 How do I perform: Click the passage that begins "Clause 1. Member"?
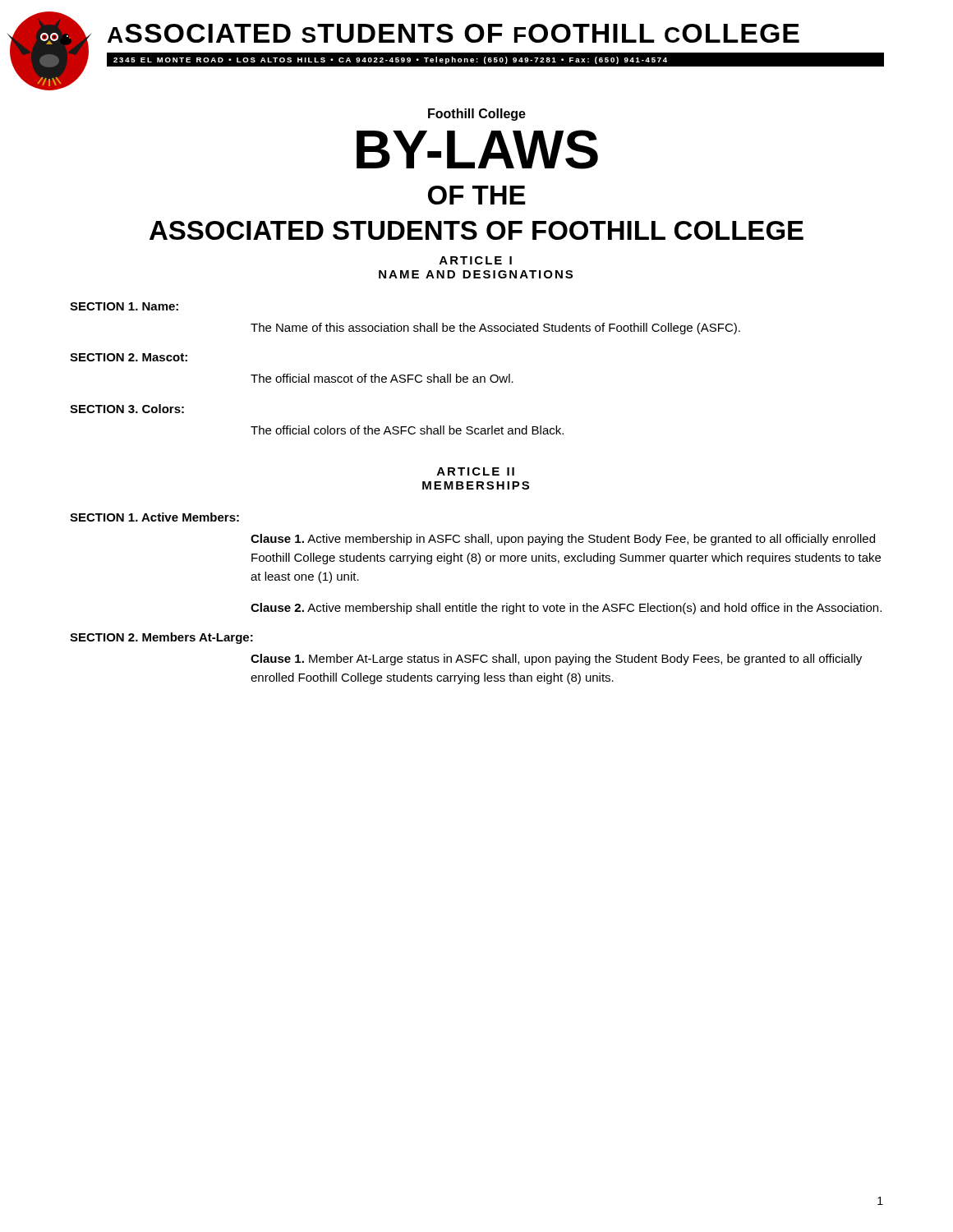(x=556, y=668)
